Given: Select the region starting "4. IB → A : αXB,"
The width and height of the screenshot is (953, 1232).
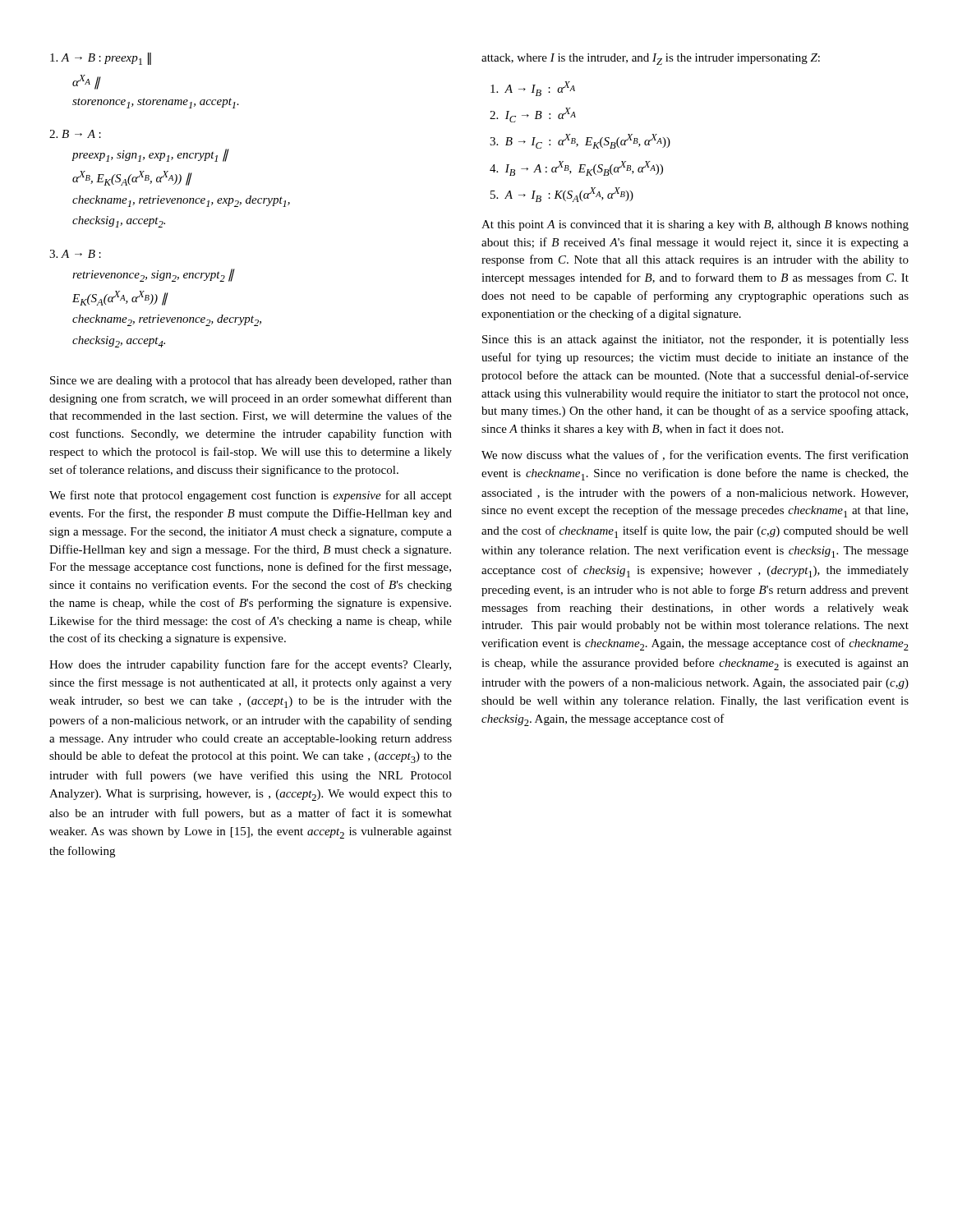Looking at the screenshot, I should 577,168.
